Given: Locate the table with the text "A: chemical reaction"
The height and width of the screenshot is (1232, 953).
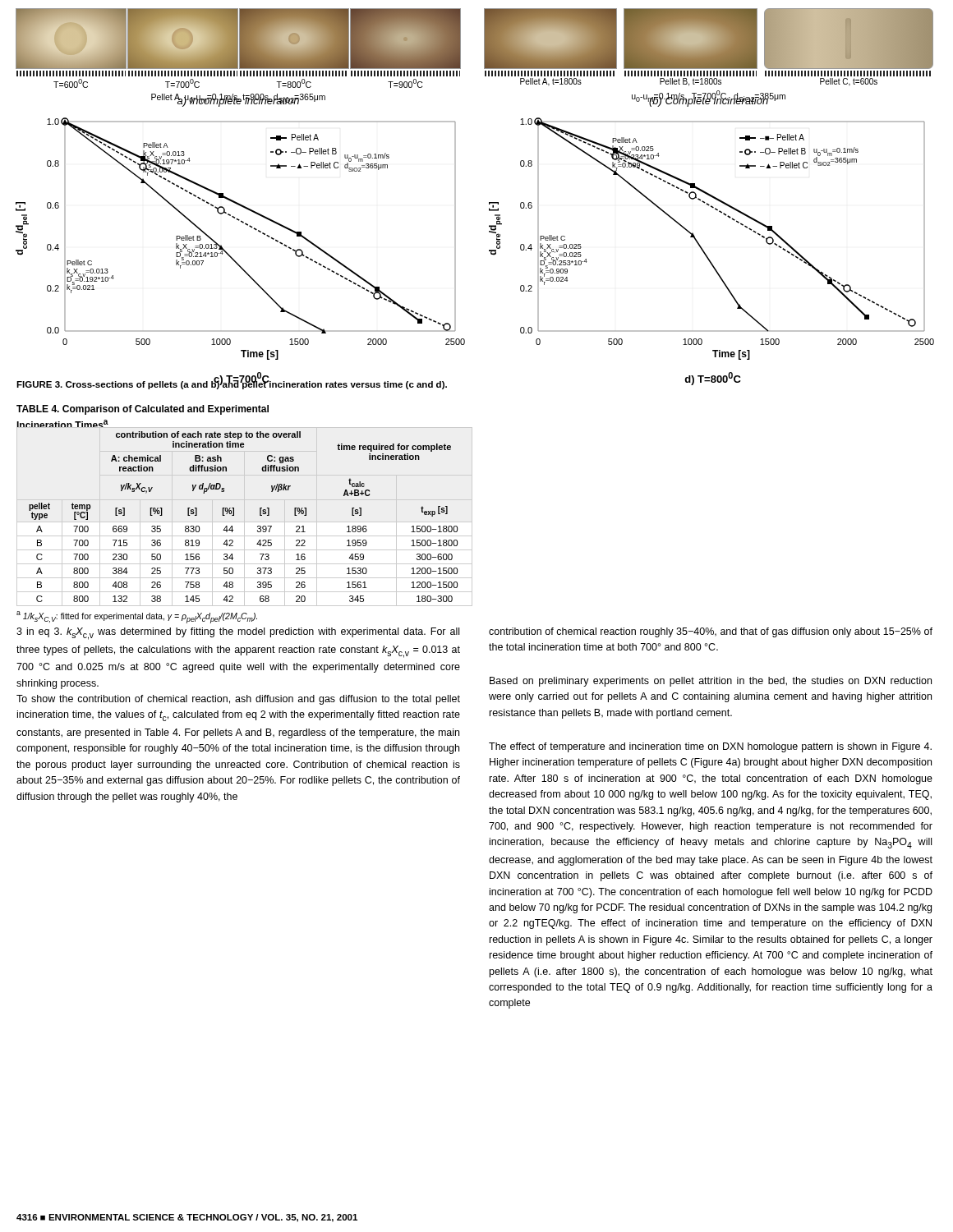Looking at the screenshot, I should [244, 525].
